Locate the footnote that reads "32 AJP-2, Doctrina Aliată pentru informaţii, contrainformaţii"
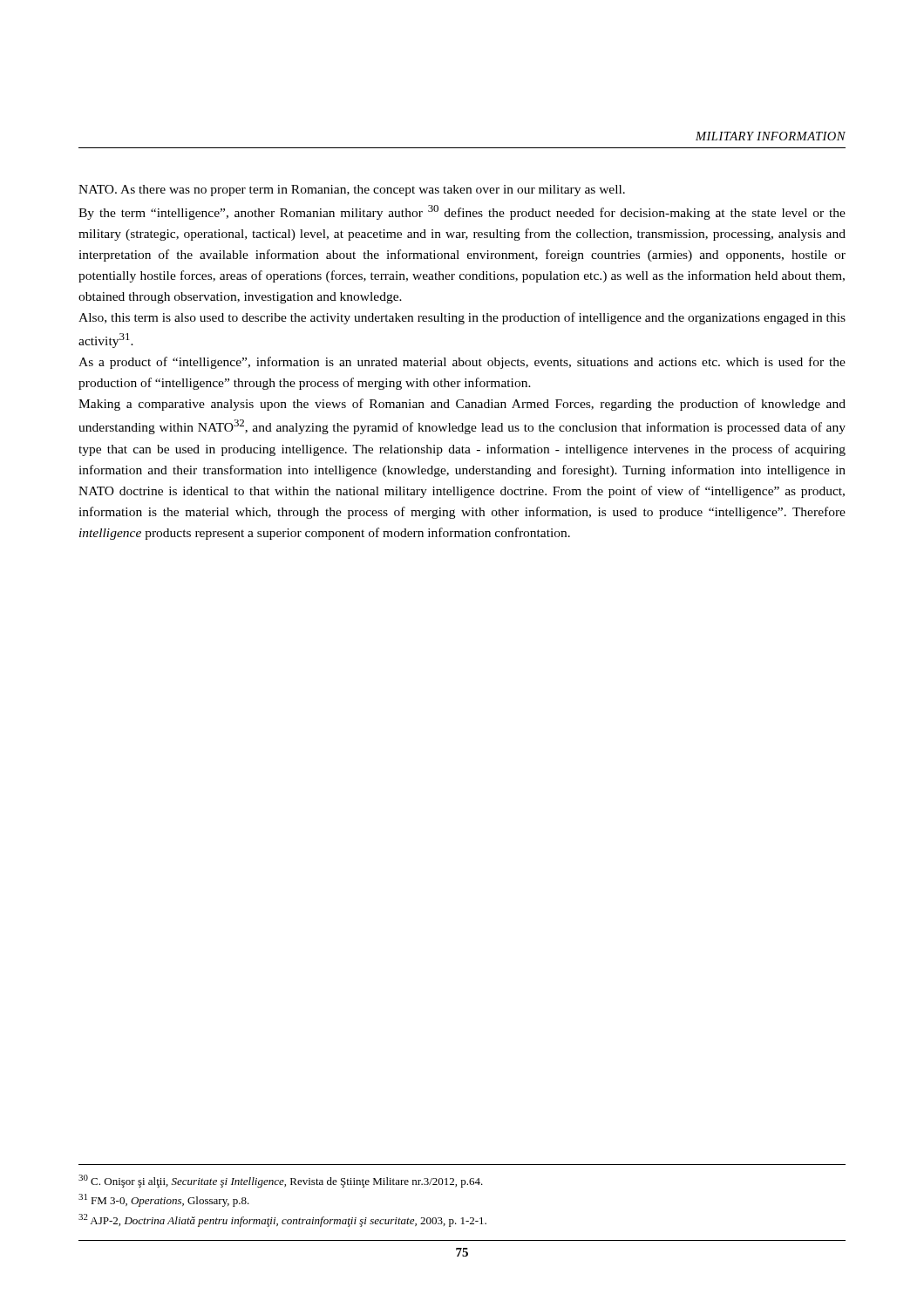The width and height of the screenshot is (924, 1308). (462, 1220)
